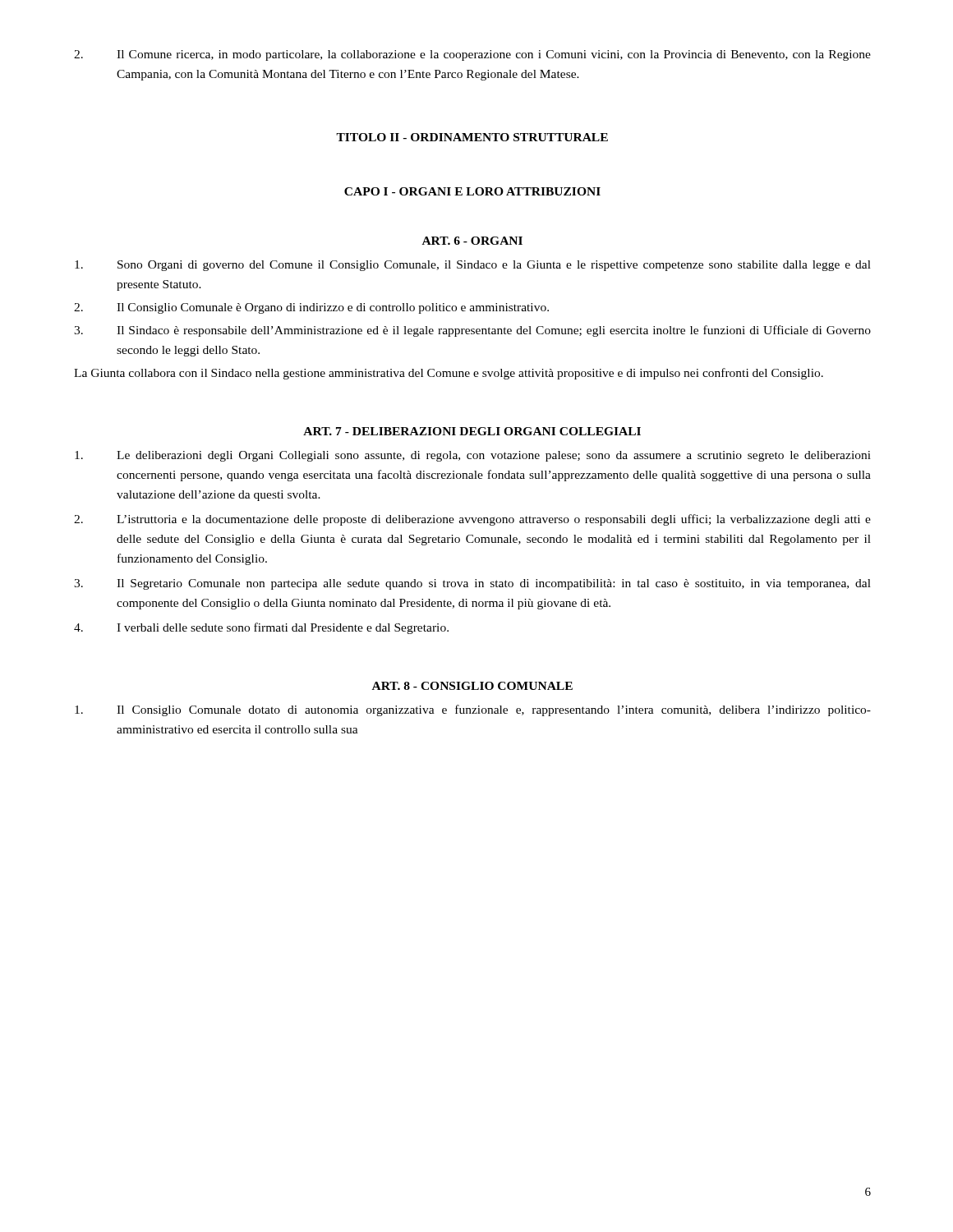Click the passage that begins "Le deliberazioni degli Organi Collegiali sono assunte,"
This screenshot has height=1232, width=953.
click(472, 475)
